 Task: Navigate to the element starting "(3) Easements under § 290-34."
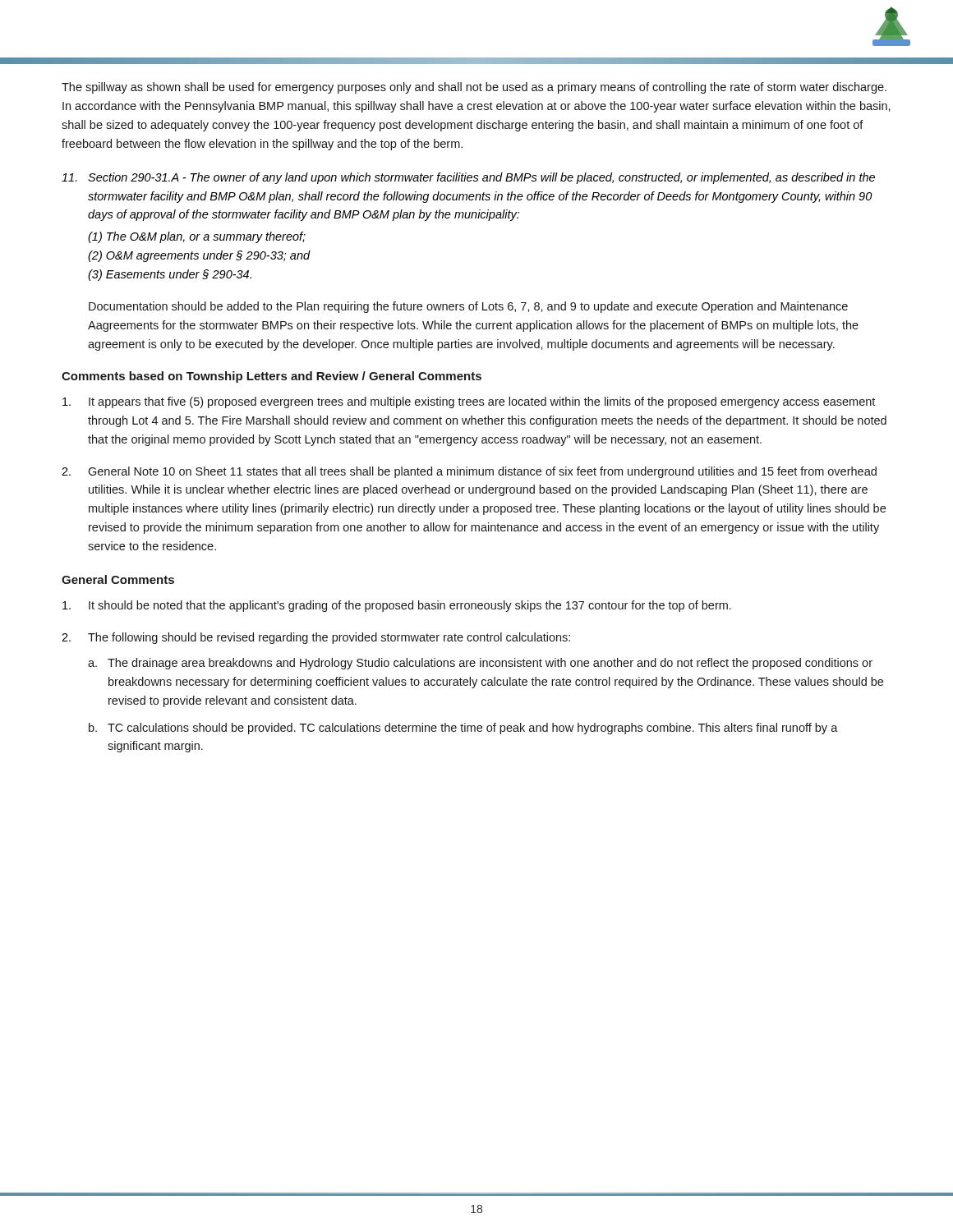(170, 274)
